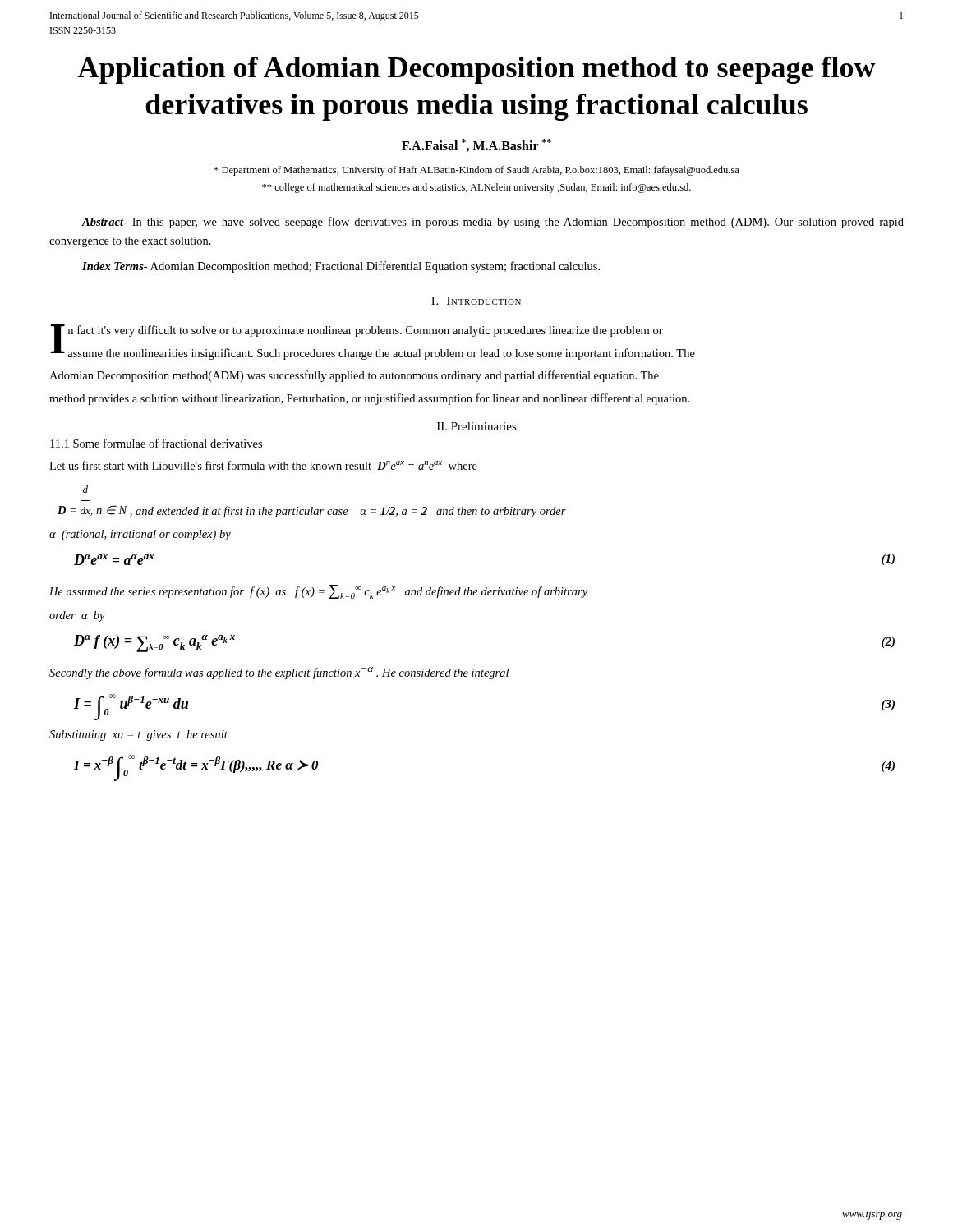Select the text block with the text "Index Terms- Adomian Decomposition method; Fractional Differential Equation"

click(341, 266)
